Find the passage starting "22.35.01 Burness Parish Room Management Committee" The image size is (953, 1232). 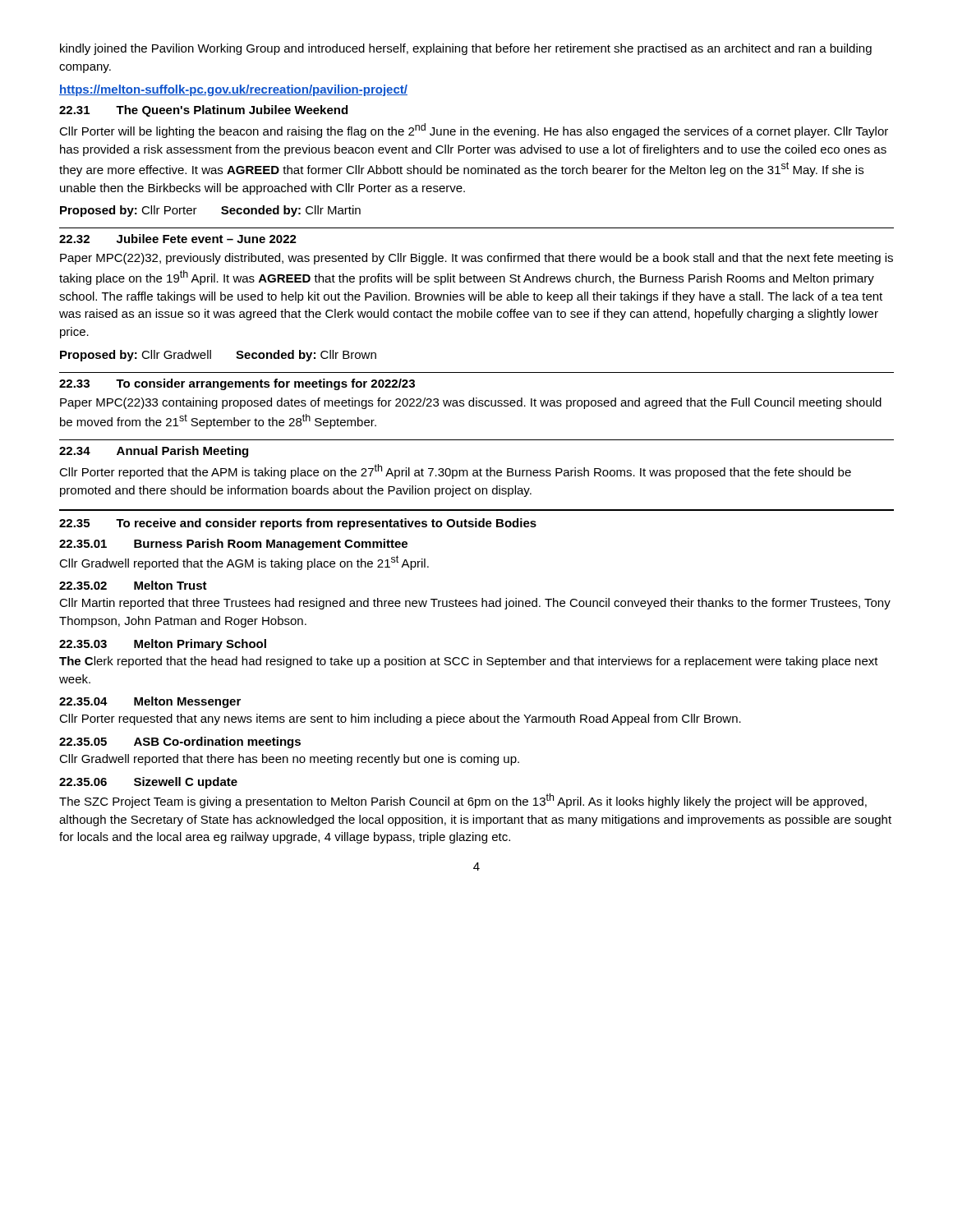(x=234, y=543)
